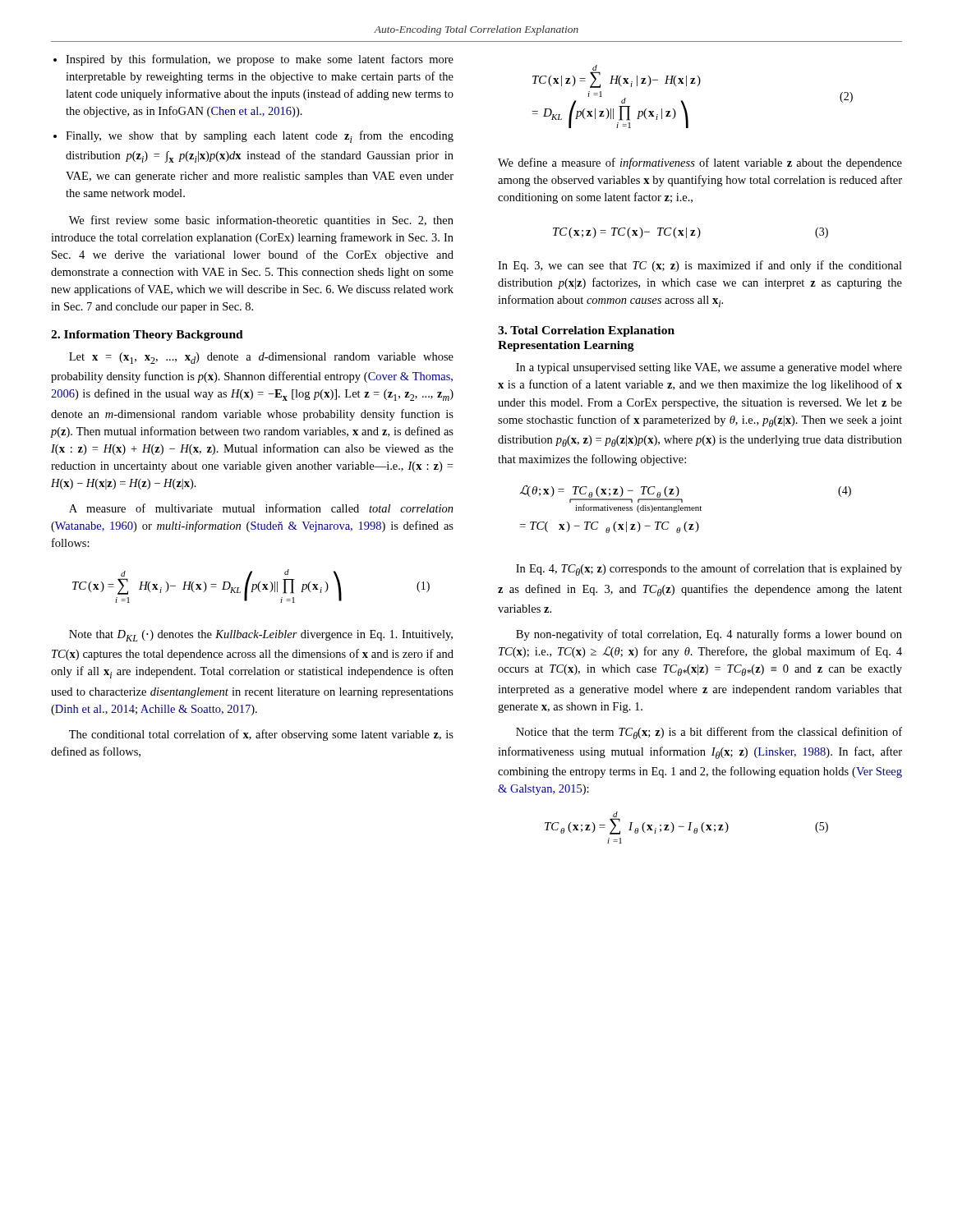Locate the region starting "By non-negativity of total correlation, Eq. 4 naturally"
This screenshot has height=1232, width=953.
click(x=700, y=671)
